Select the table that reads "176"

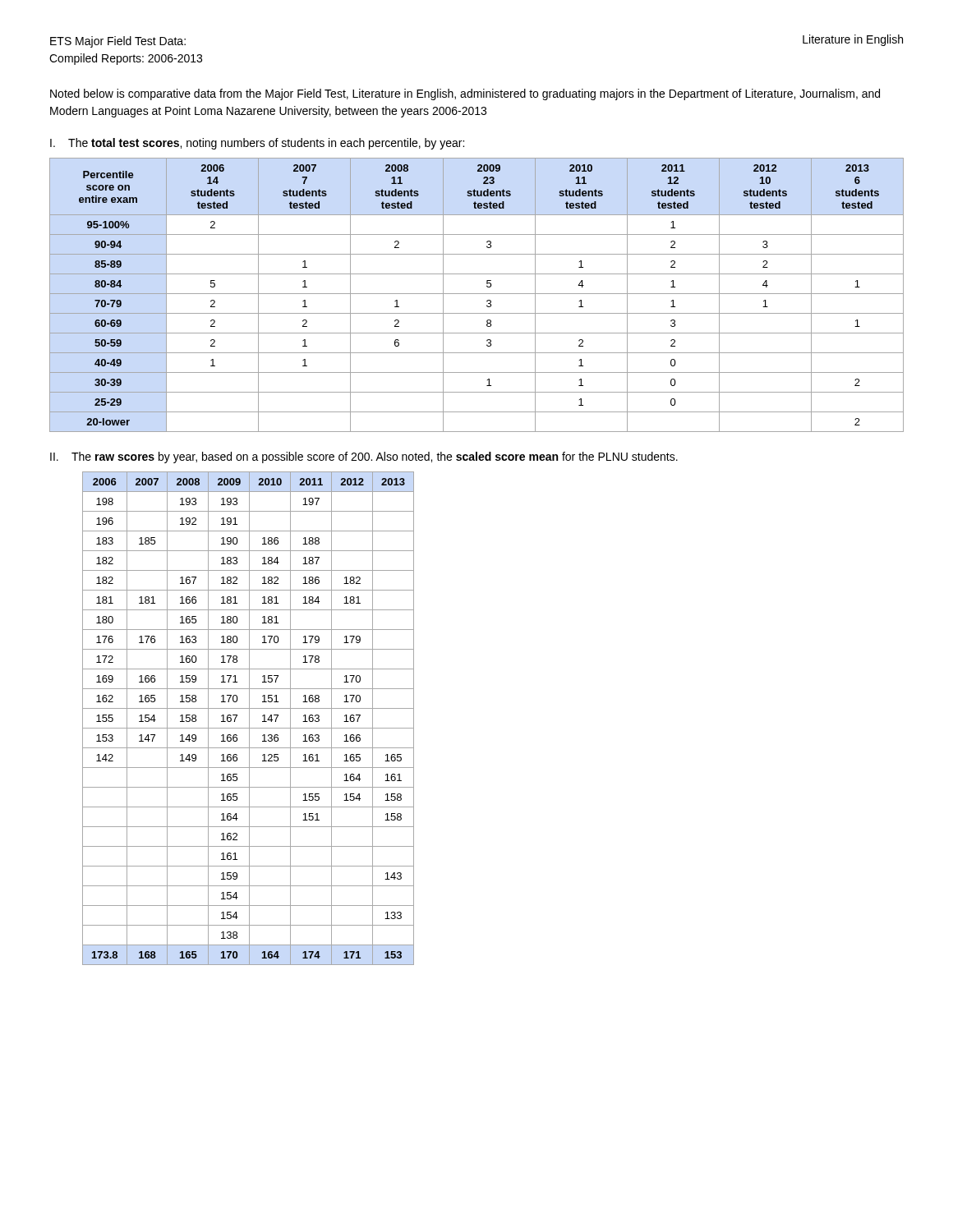tap(476, 718)
